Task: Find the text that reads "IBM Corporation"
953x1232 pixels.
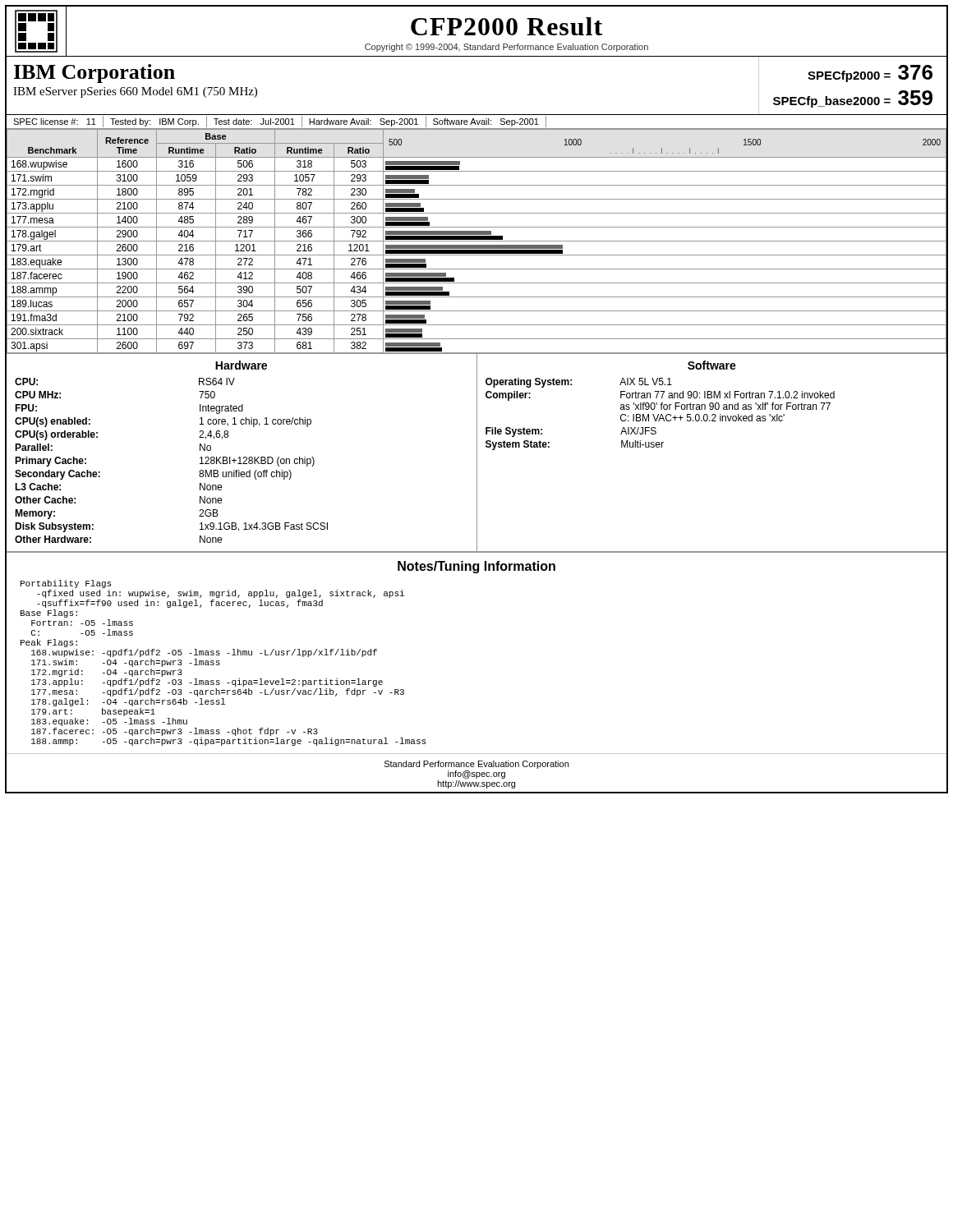Action: [x=94, y=72]
